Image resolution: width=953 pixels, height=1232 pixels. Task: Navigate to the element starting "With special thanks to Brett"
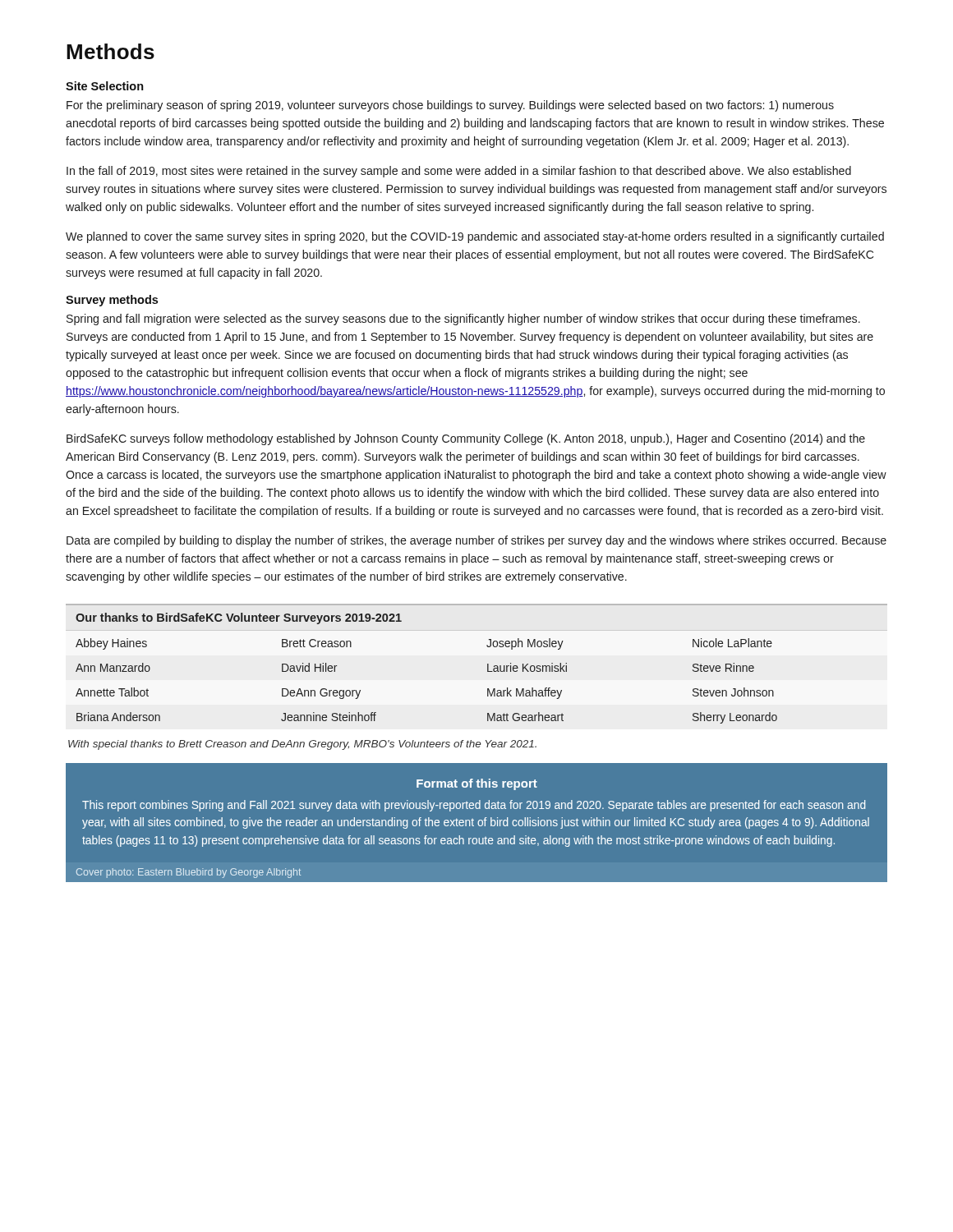tap(476, 744)
